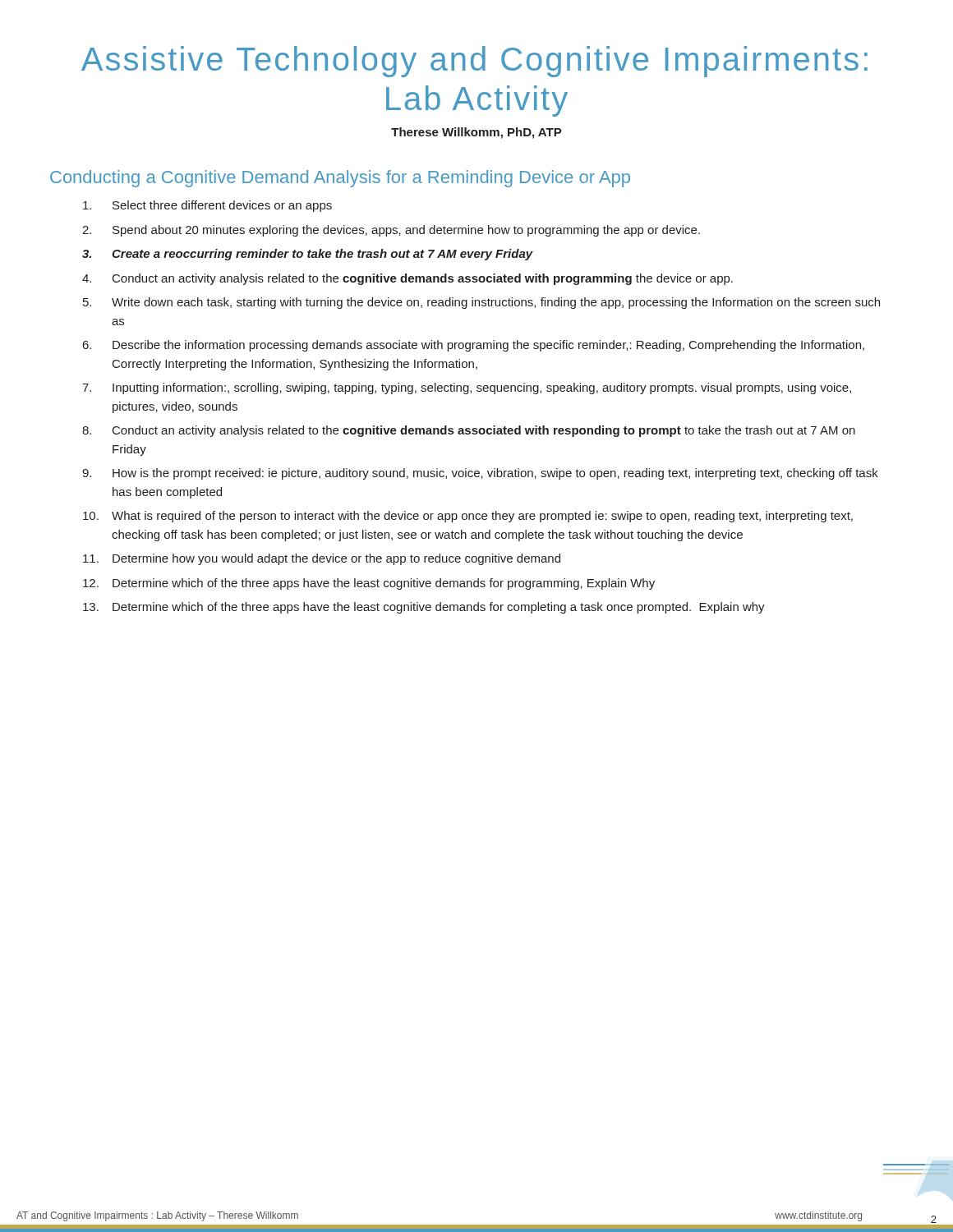Viewport: 953px width, 1232px height.
Task: Where is the passage that starts "7. Inputting information:,"?
Action: click(x=485, y=397)
